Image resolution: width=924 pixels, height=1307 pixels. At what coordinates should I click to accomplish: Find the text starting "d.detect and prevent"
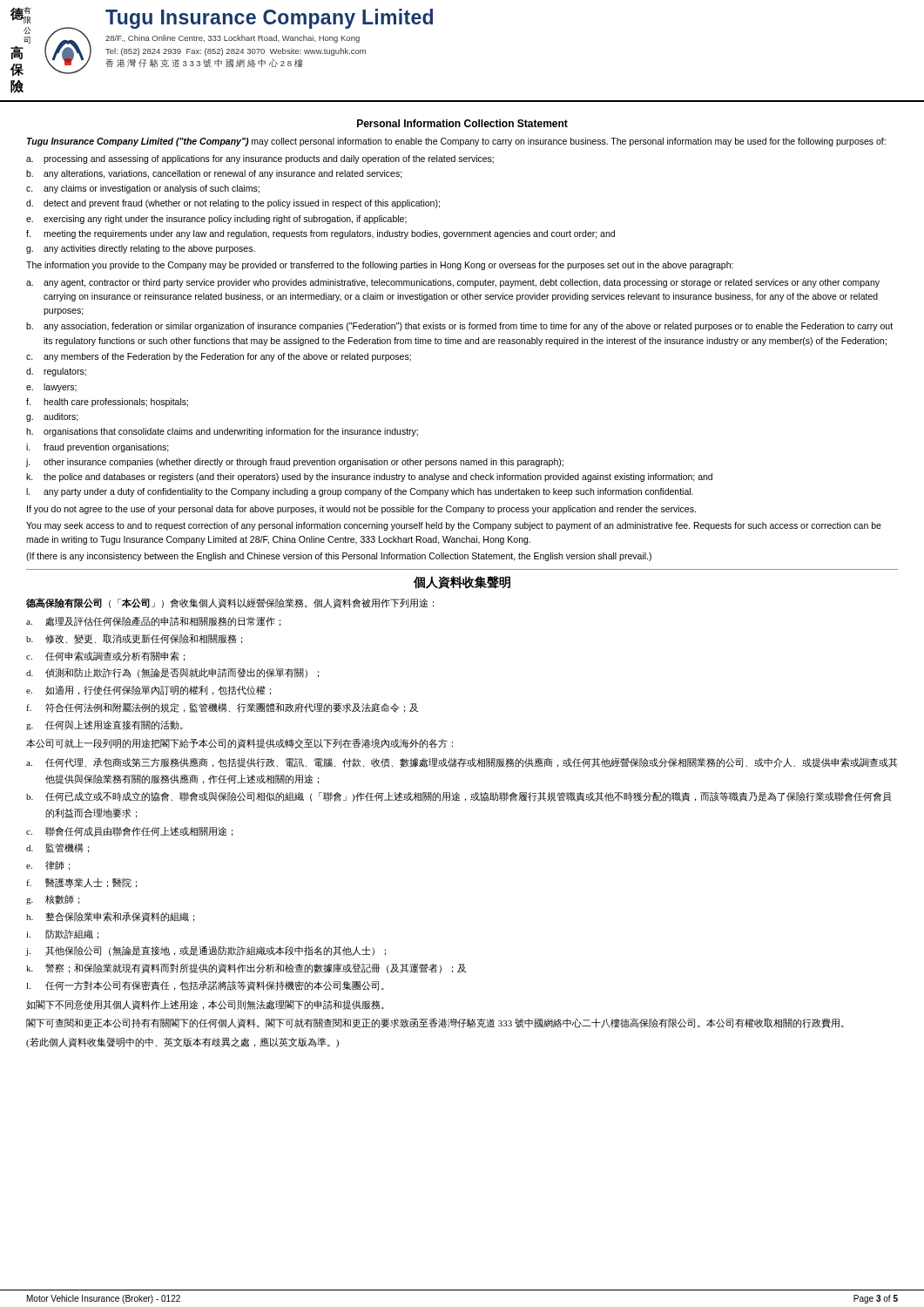(x=233, y=203)
